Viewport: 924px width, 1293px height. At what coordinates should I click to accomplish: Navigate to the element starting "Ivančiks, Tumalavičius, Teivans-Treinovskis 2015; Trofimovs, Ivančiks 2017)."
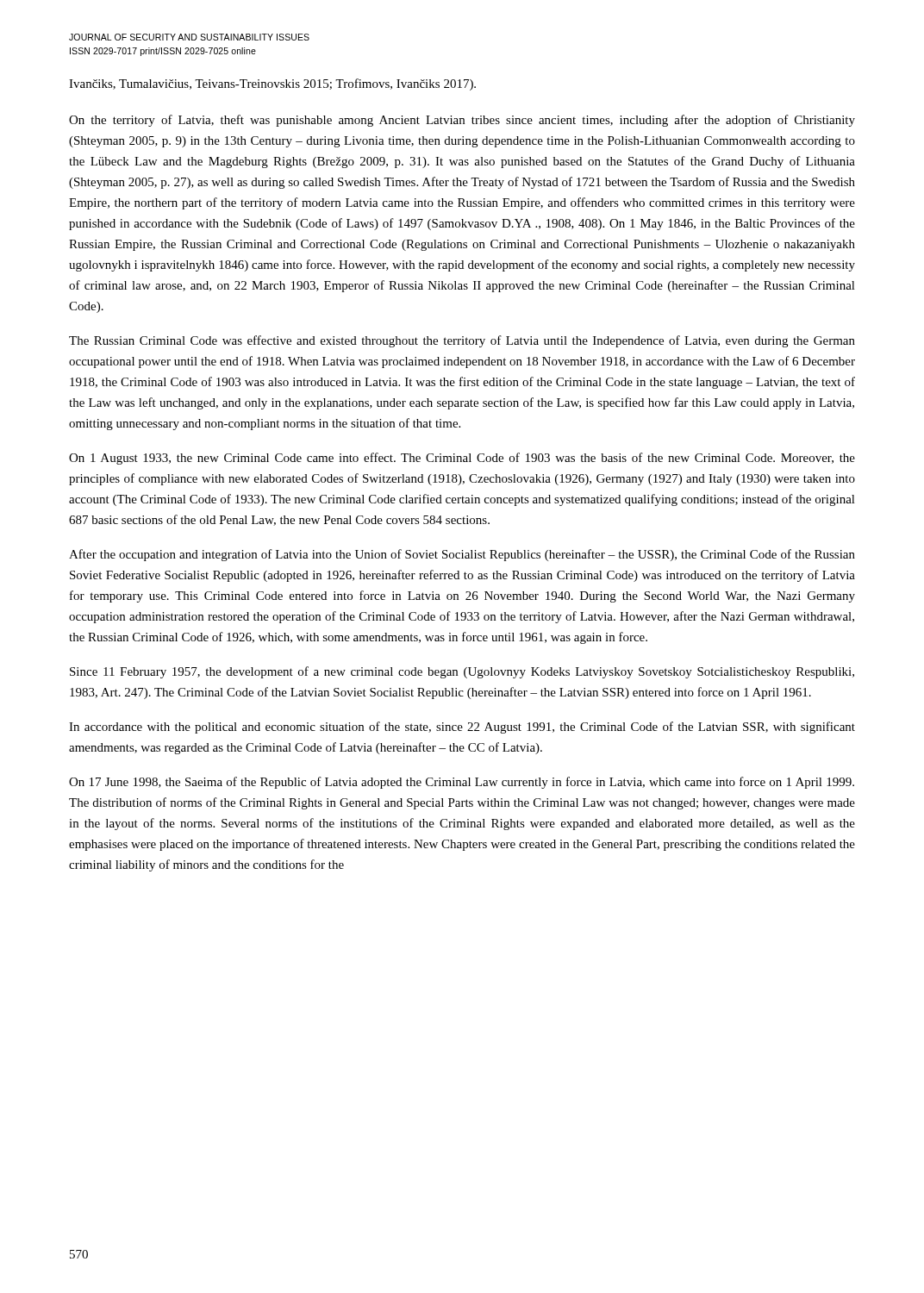point(273,83)
